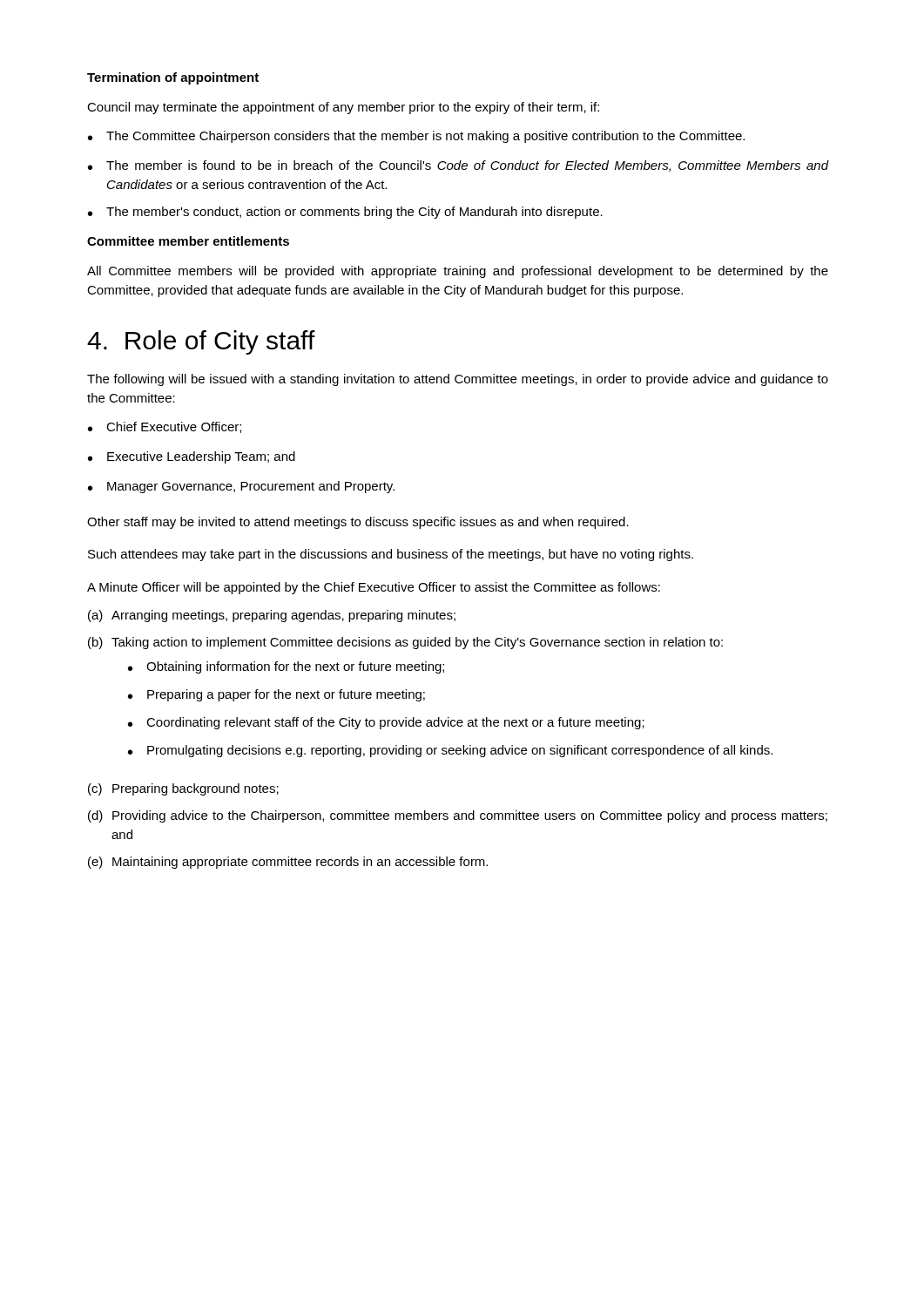Where does it say "Termination of appointment"?
Screen dimensions: 1307x924
click(173, 78)
